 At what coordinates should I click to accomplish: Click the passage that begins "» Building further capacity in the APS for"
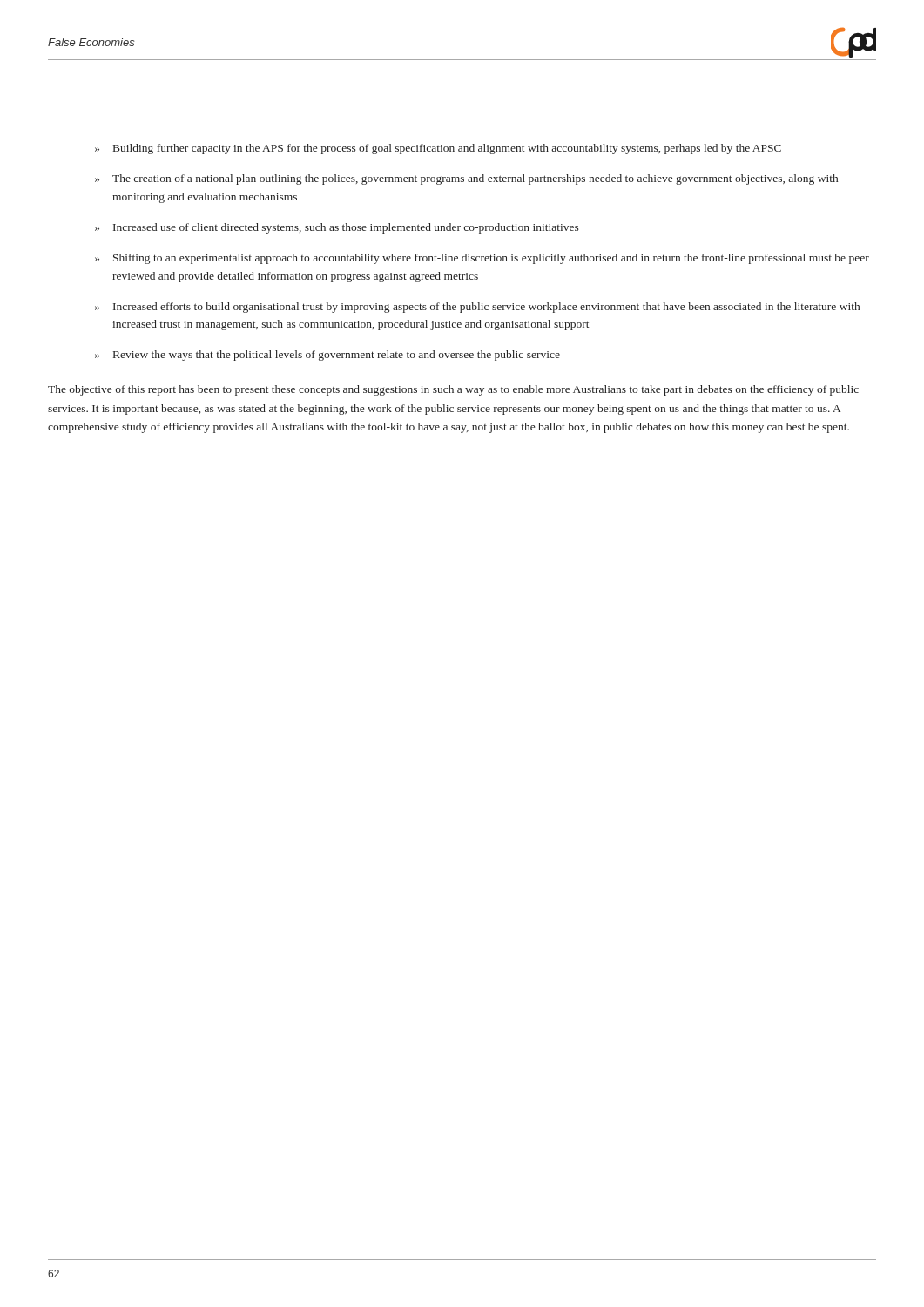[x=462, y=149]
